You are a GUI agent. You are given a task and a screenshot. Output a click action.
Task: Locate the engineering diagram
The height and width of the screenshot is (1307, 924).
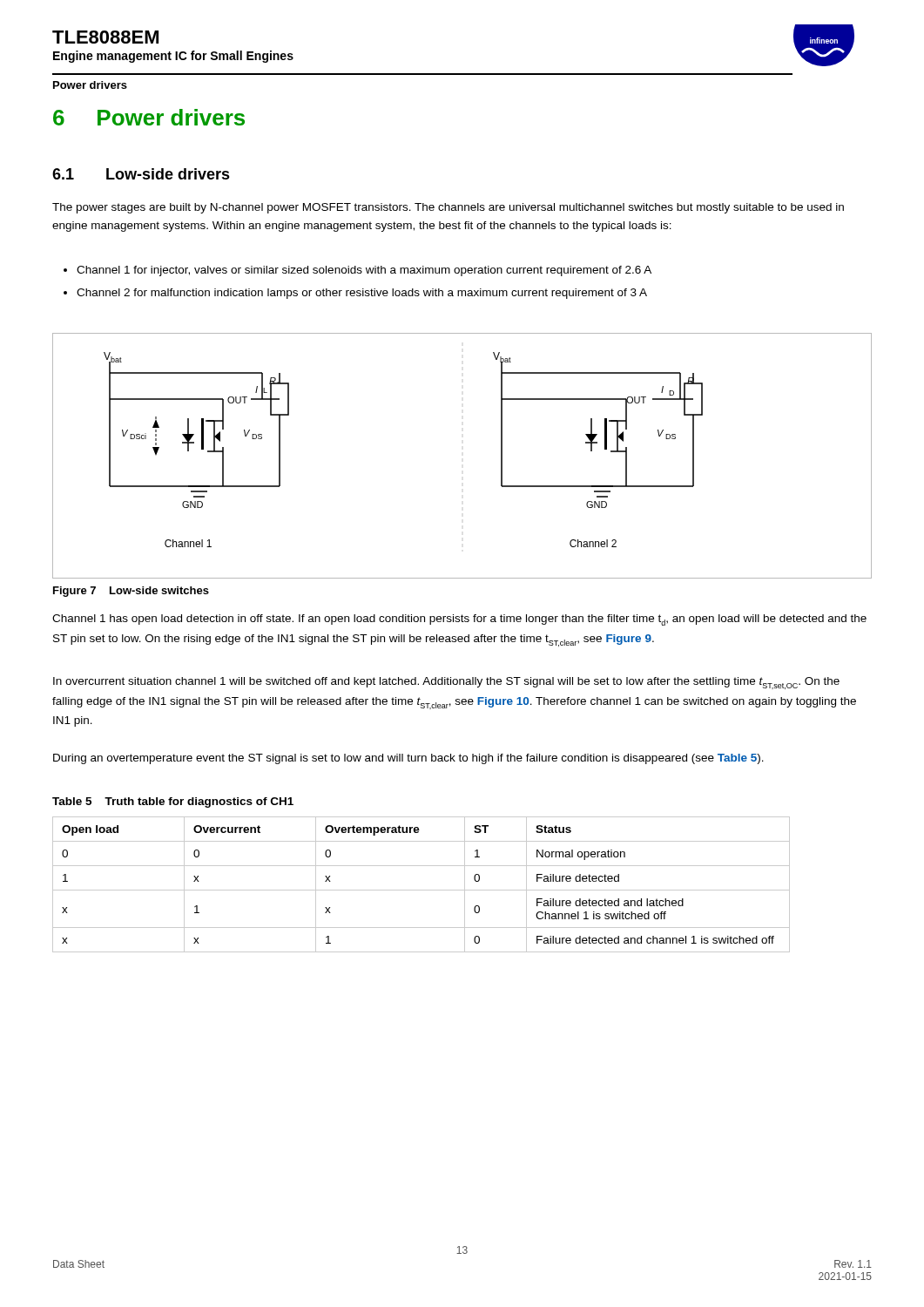click(x=462, y=456)
